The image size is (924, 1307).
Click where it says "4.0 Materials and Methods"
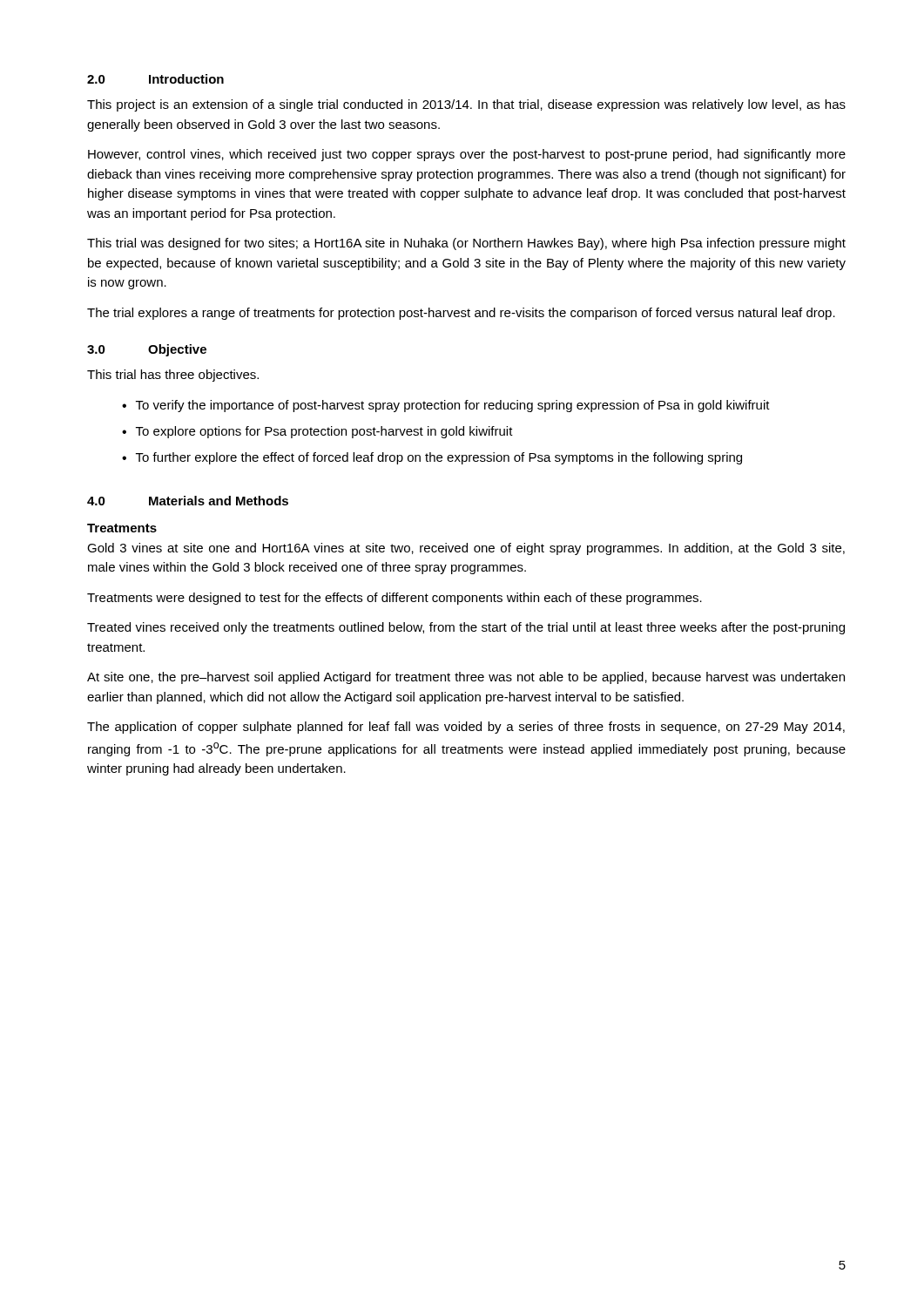tap(188, 500)
